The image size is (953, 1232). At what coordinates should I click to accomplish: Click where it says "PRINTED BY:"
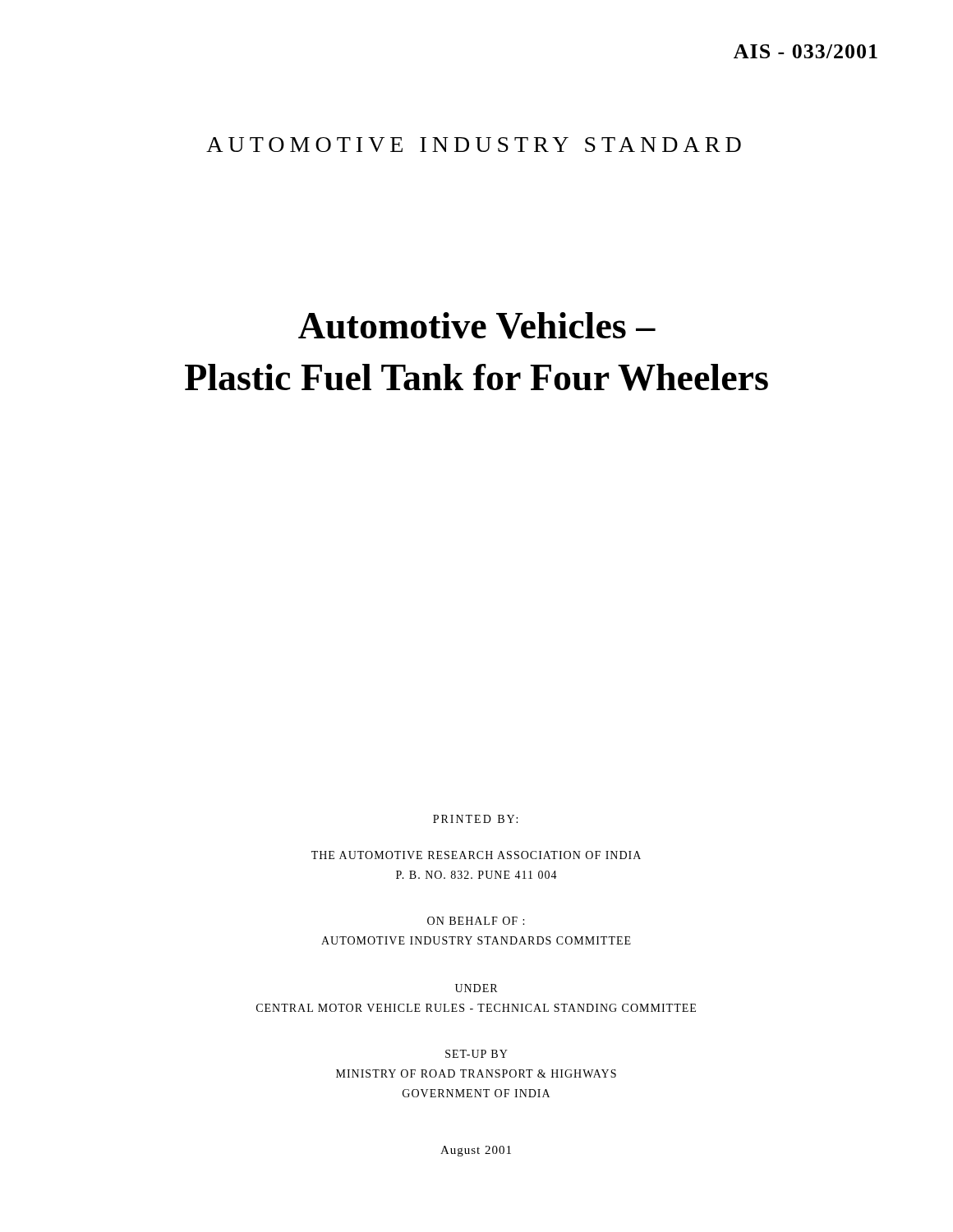476,819
